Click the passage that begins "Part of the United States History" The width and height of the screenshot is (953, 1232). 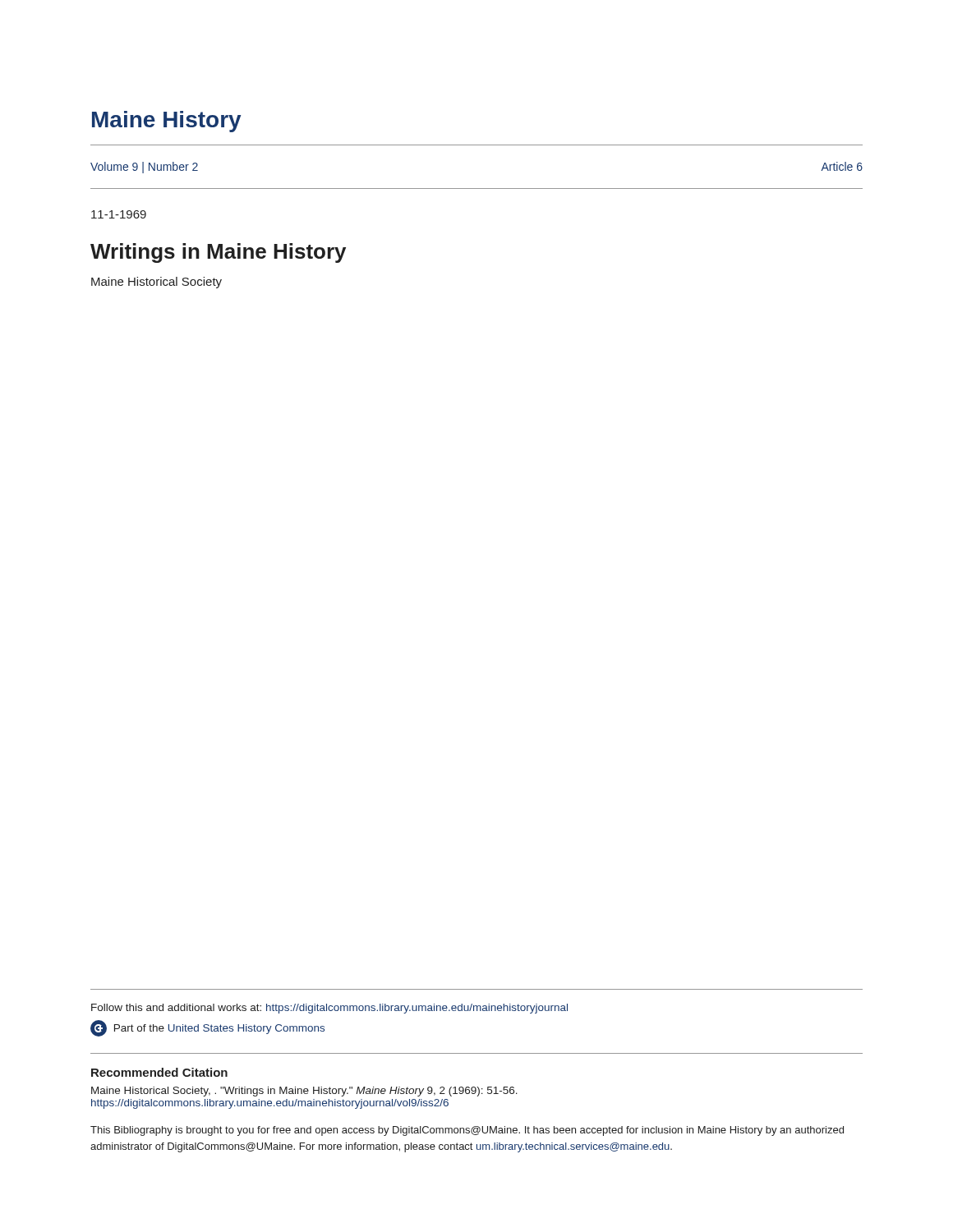pos(208,1028)
